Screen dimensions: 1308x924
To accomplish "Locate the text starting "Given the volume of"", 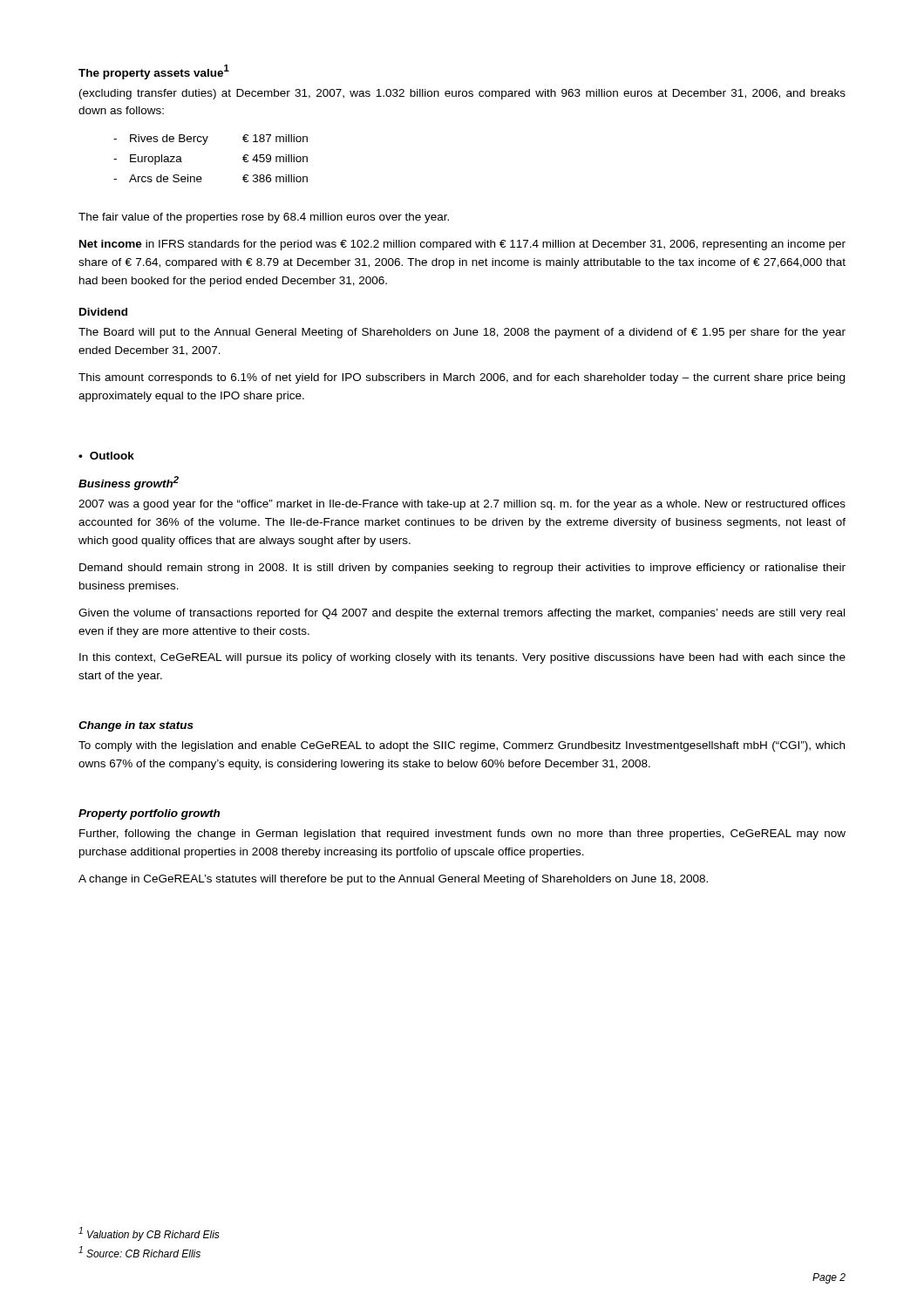I will (x=462, y=621).
